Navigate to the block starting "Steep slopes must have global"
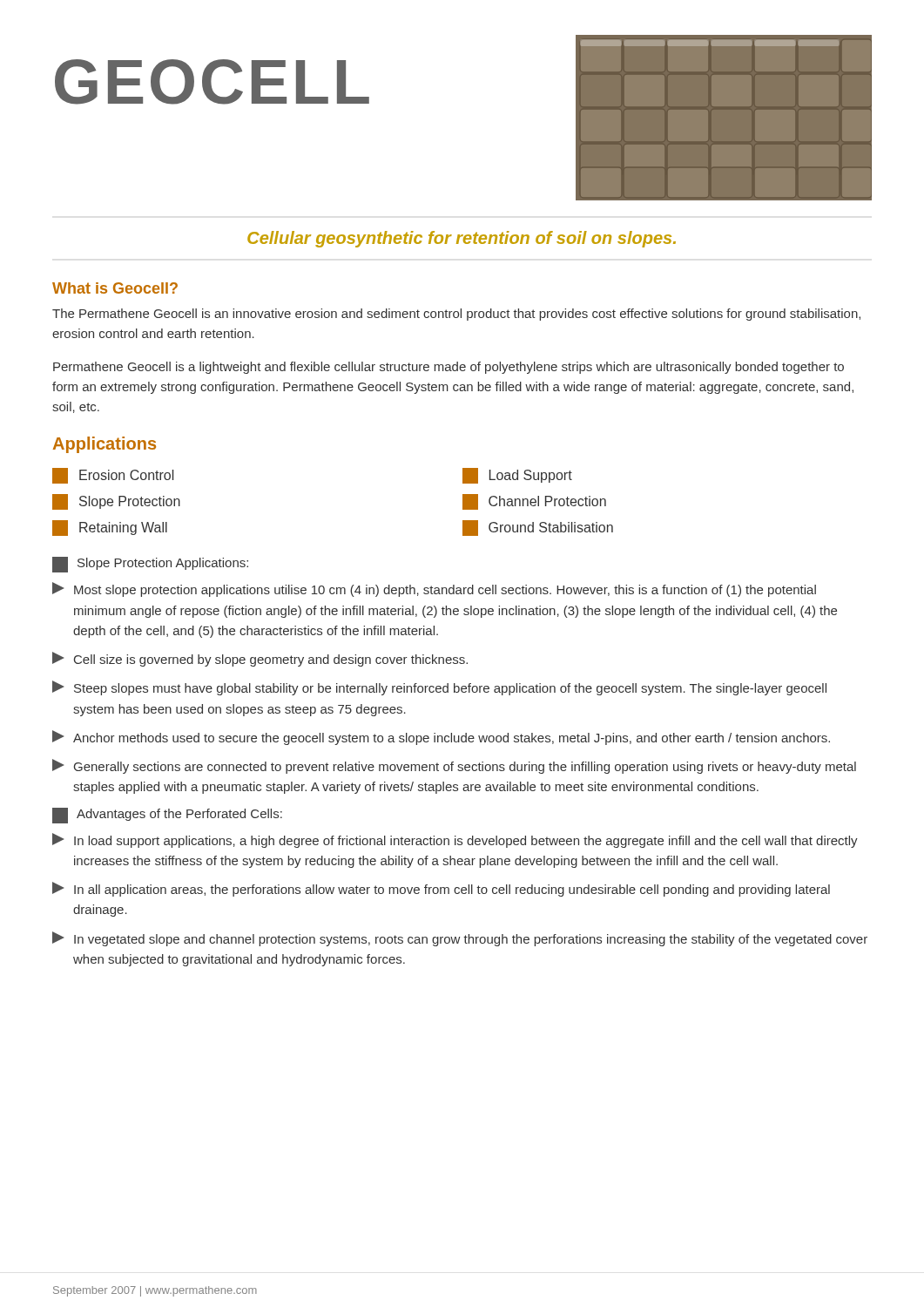This screenshot has height=1307, width=924. pyautogui.click(x=462, y=698)
